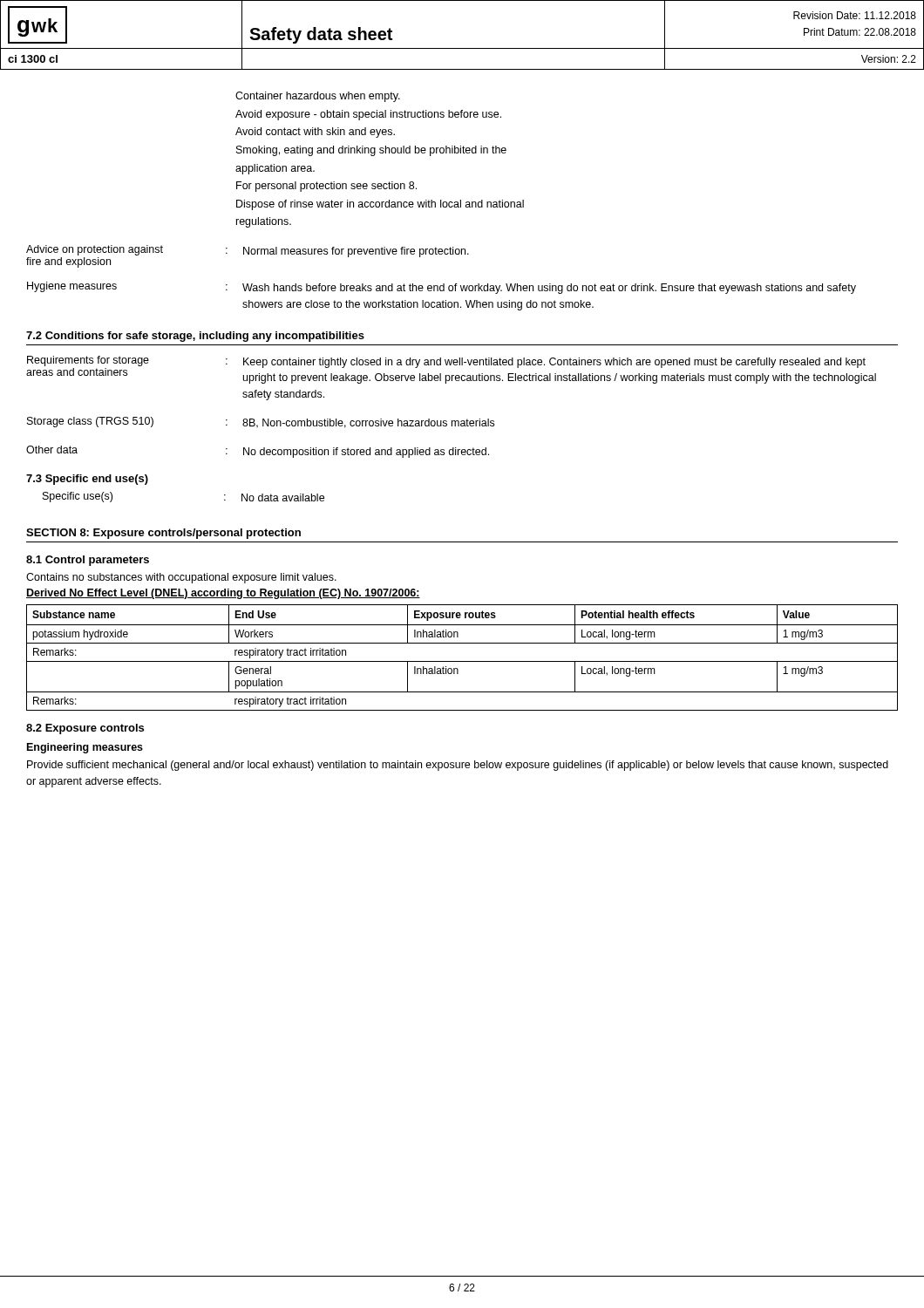Find the section header that says "8.2 Exposure controls"
Viewport: 924px width, 1308px height.
(x=85, y=728)
